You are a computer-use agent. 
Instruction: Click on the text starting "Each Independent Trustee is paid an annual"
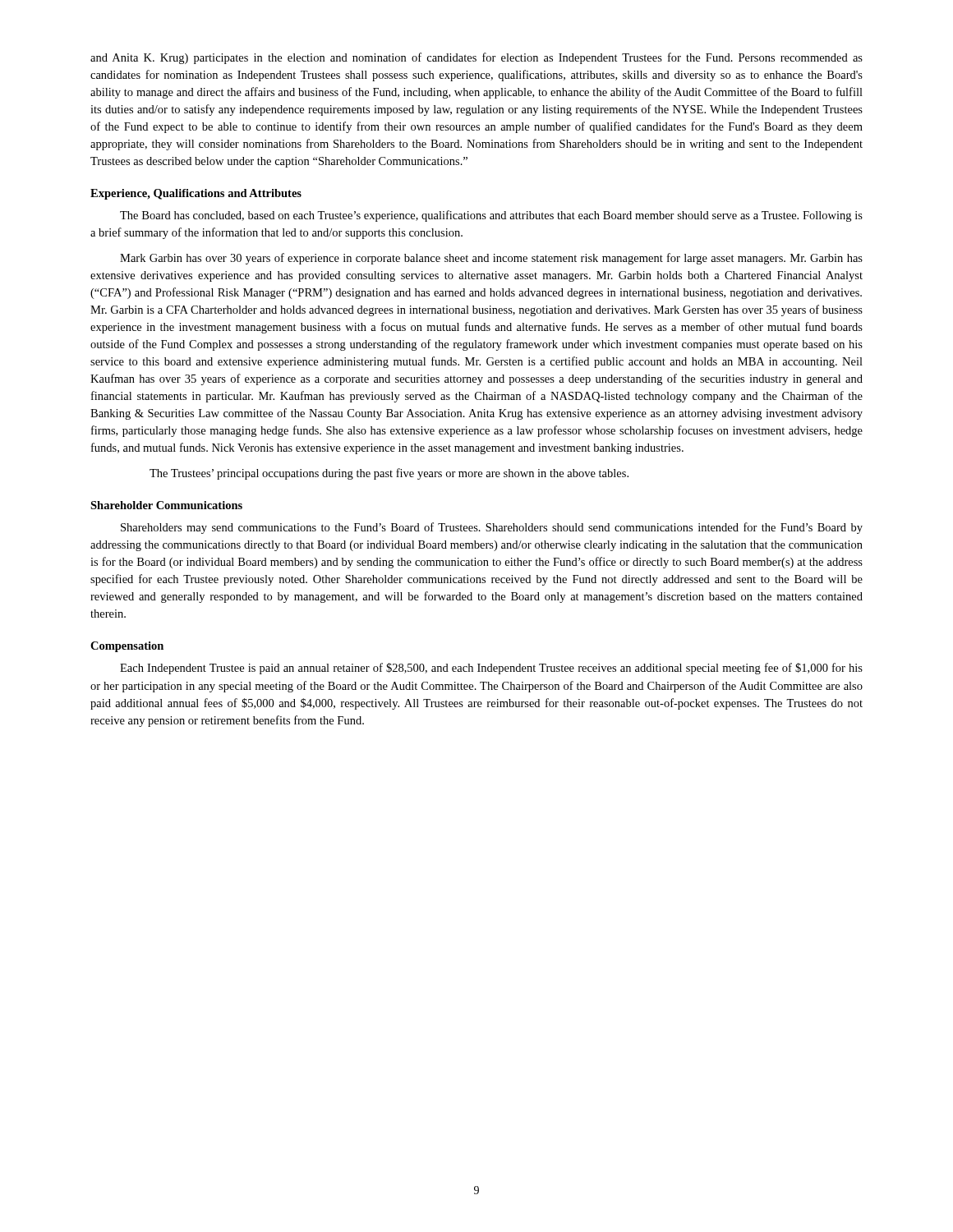point(476,694)
